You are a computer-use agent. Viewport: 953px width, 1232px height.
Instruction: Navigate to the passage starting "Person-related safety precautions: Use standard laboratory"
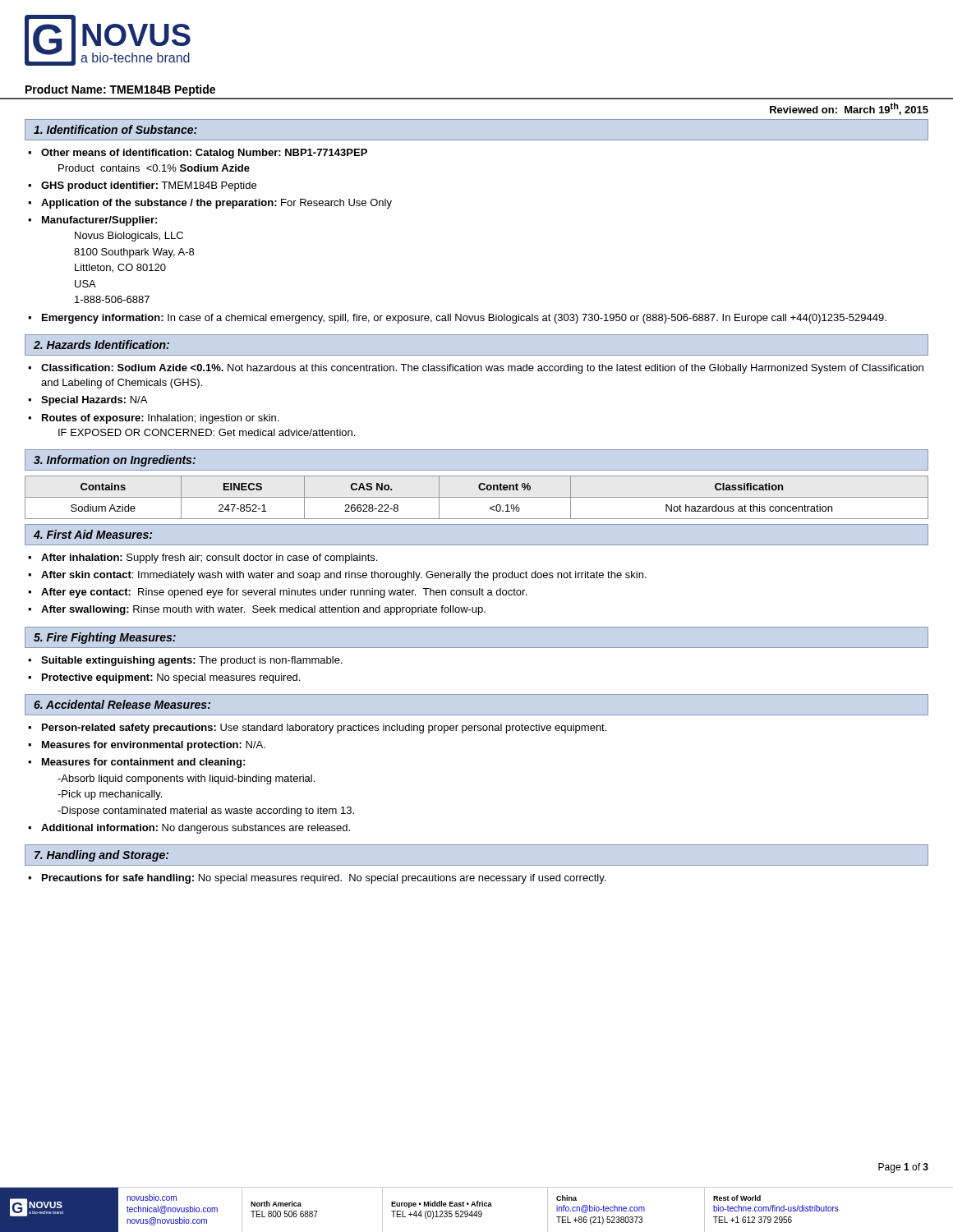tap(324, 727)
